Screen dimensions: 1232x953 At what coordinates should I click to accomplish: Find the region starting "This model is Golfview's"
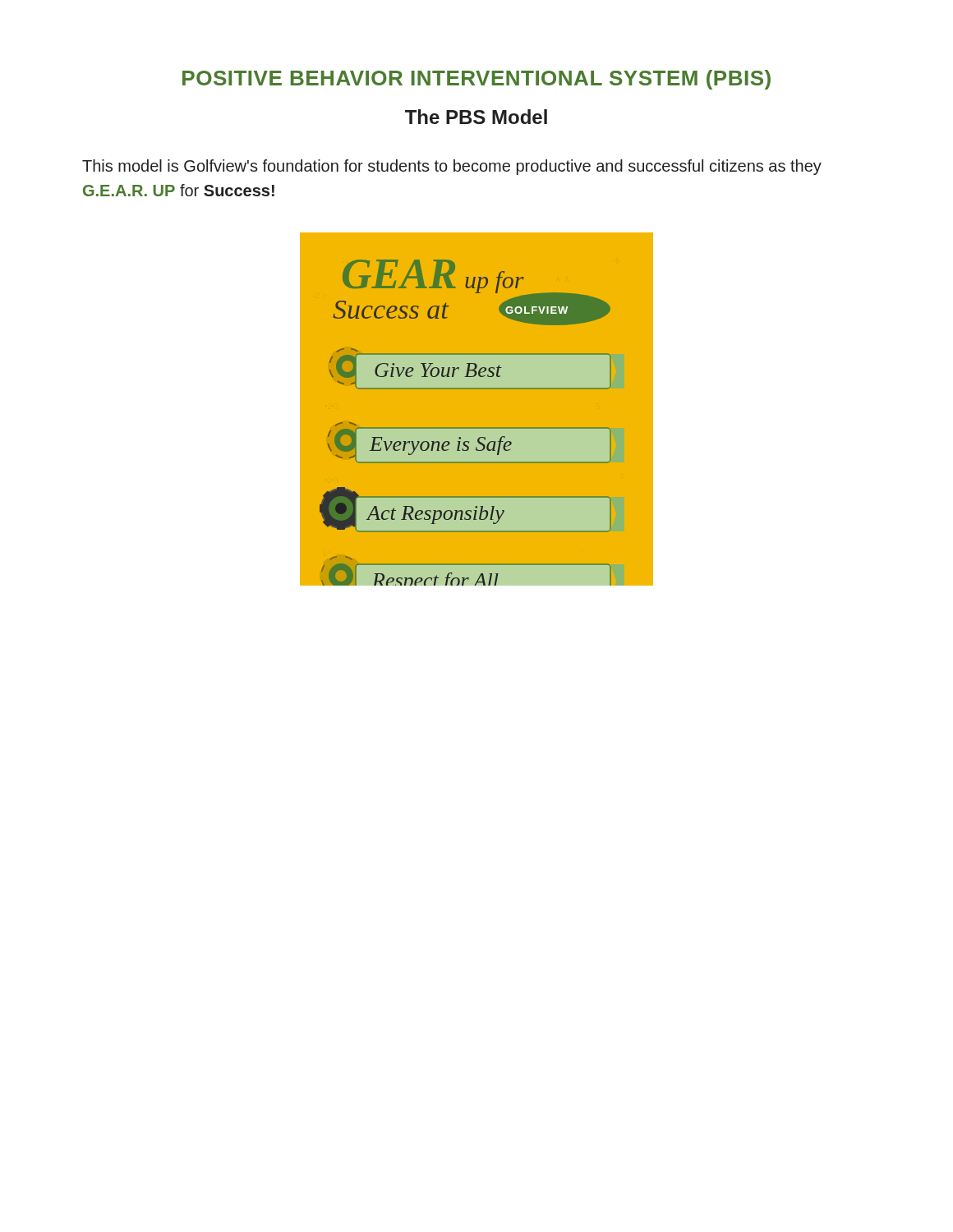click(x=452, y=178)
